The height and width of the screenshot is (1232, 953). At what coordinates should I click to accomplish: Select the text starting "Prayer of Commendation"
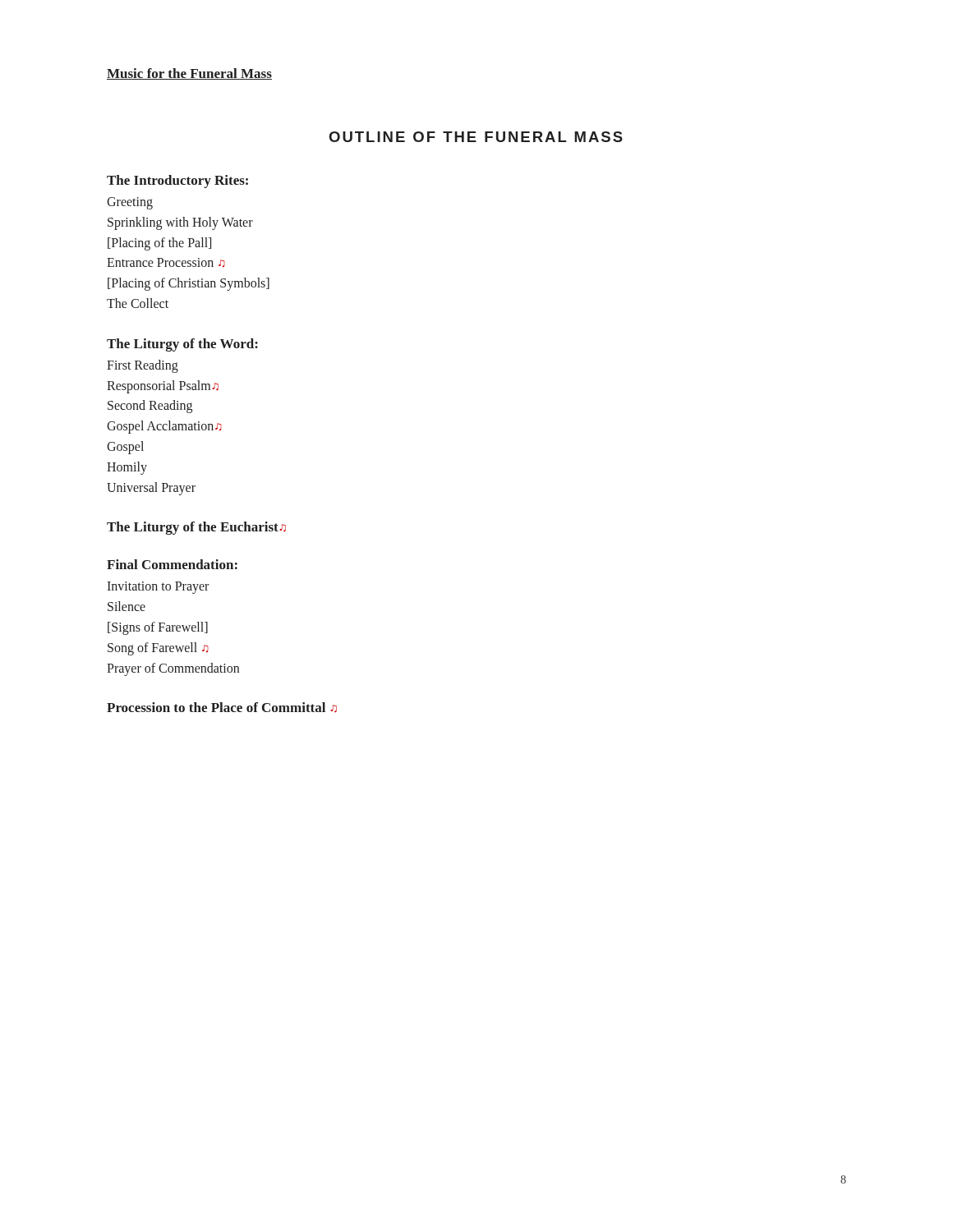173,668
